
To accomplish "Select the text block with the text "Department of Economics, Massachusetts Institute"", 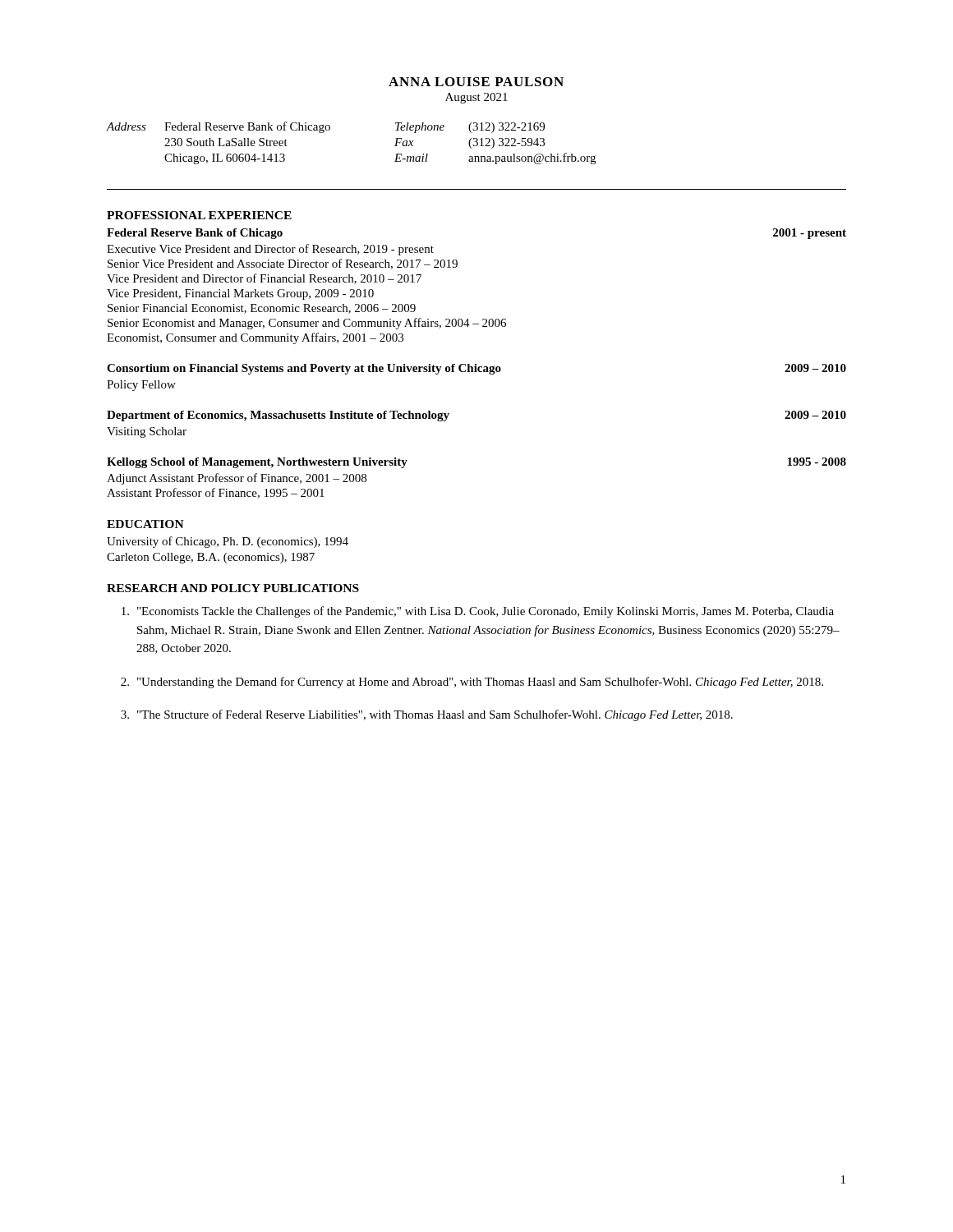I will pyautogui.click(x=275, y=416).
